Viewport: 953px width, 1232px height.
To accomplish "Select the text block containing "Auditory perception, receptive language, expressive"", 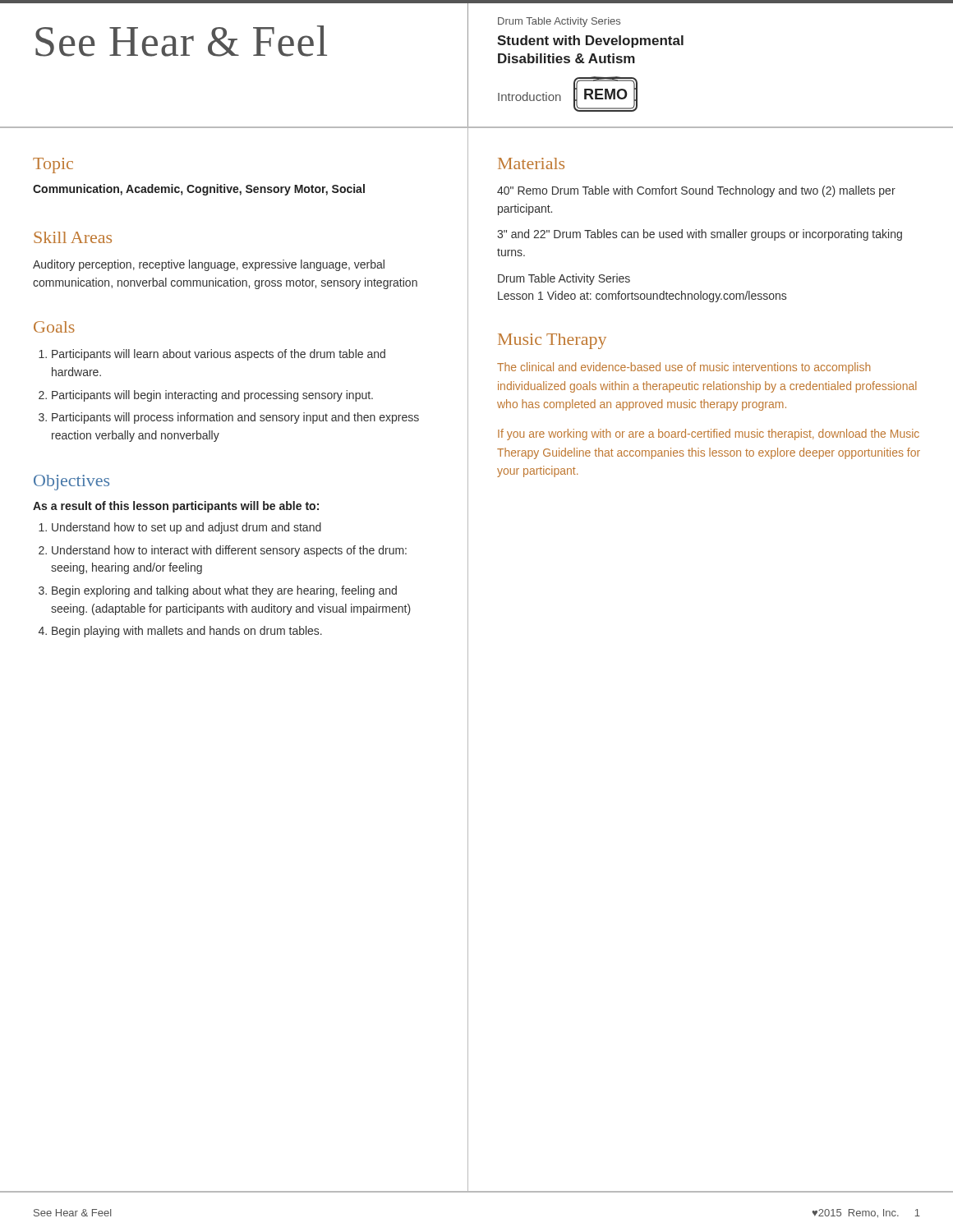I will (234, 274).
